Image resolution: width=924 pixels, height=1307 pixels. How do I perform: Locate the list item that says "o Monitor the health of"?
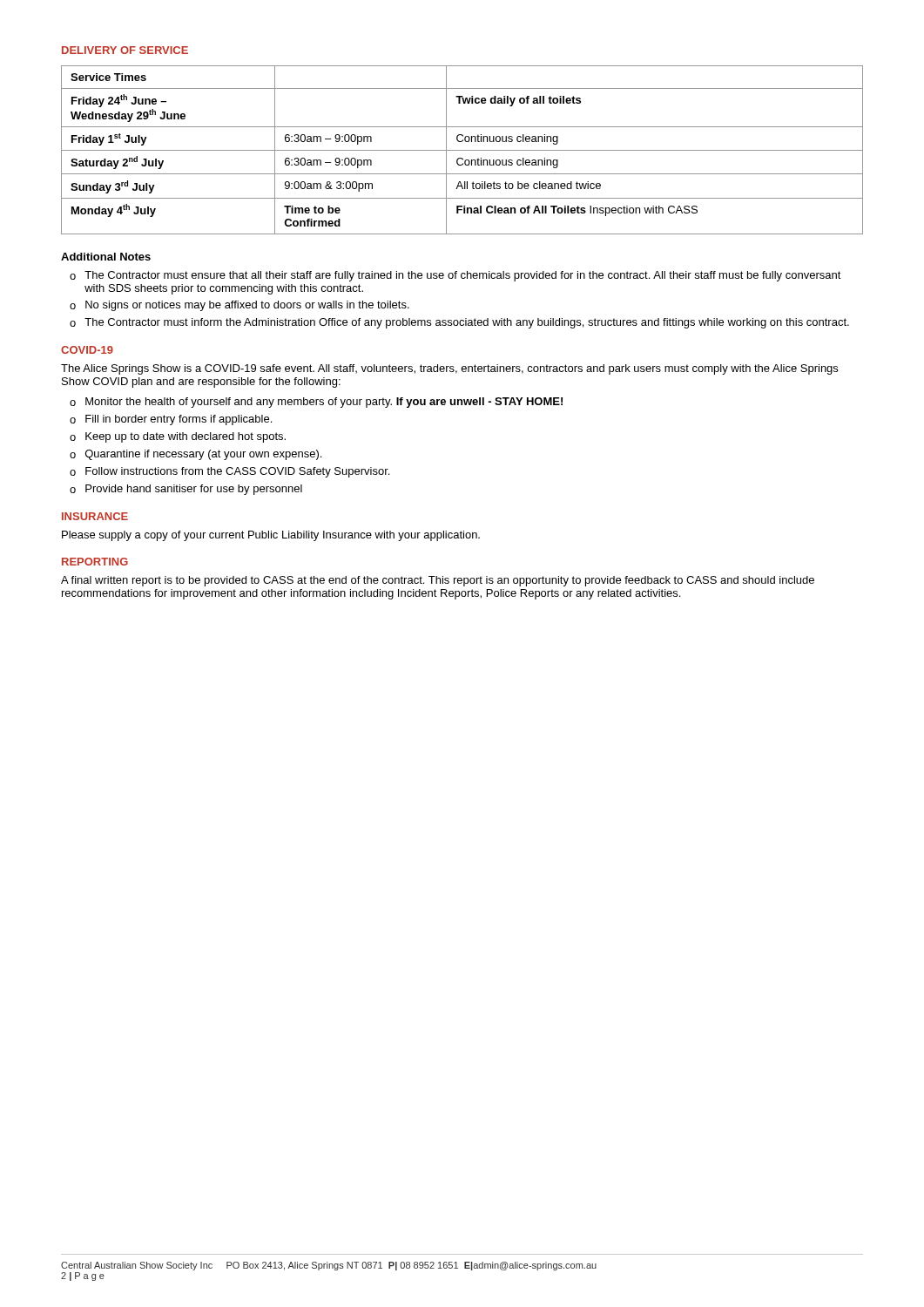click(x=317, y=401)
